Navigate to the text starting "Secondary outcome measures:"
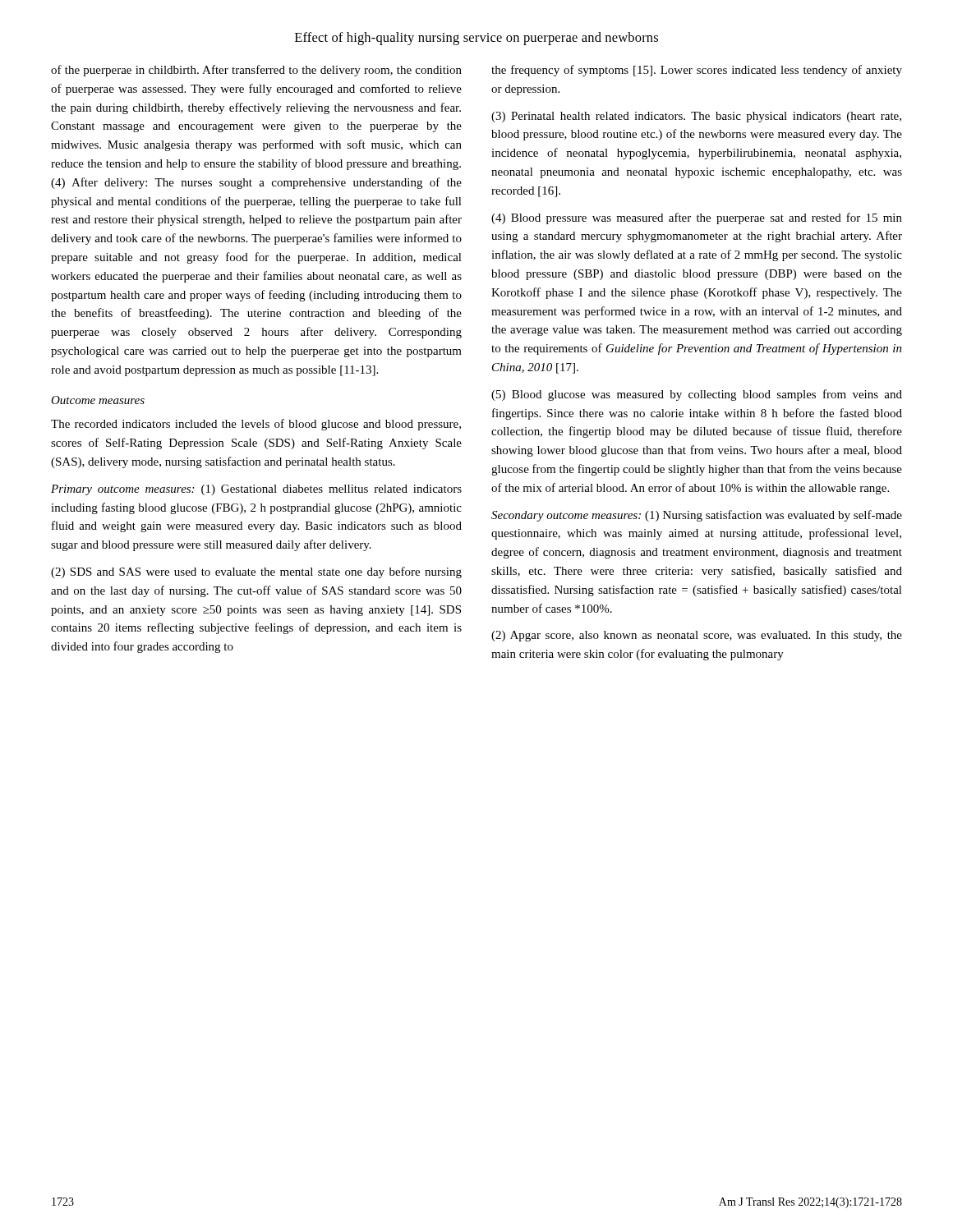This screenshot has width=953, height=1232. (x=697, y=562)
